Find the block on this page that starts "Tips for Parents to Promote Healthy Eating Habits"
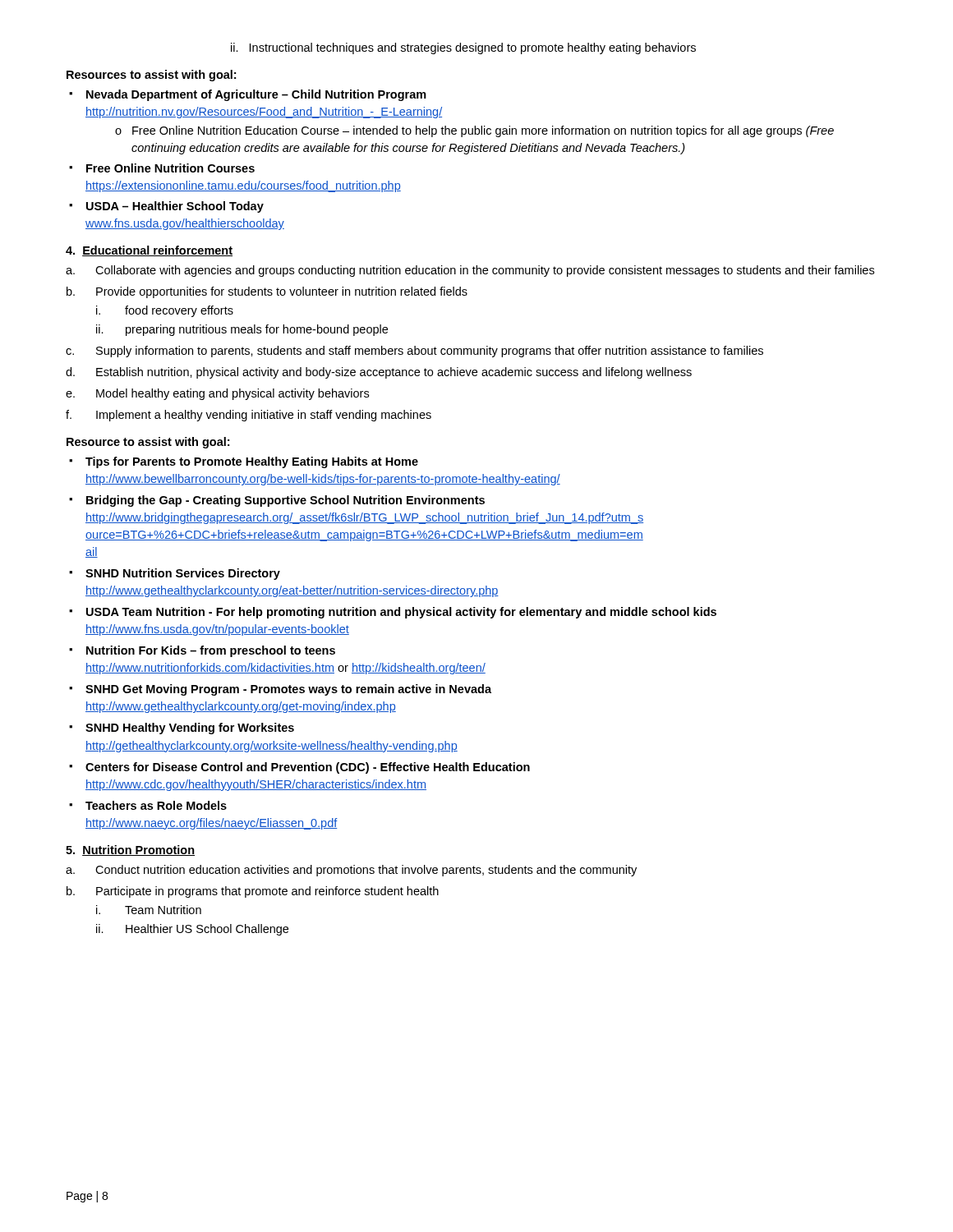The width and height of the screenshot is (953, 1232). [323, 470]
